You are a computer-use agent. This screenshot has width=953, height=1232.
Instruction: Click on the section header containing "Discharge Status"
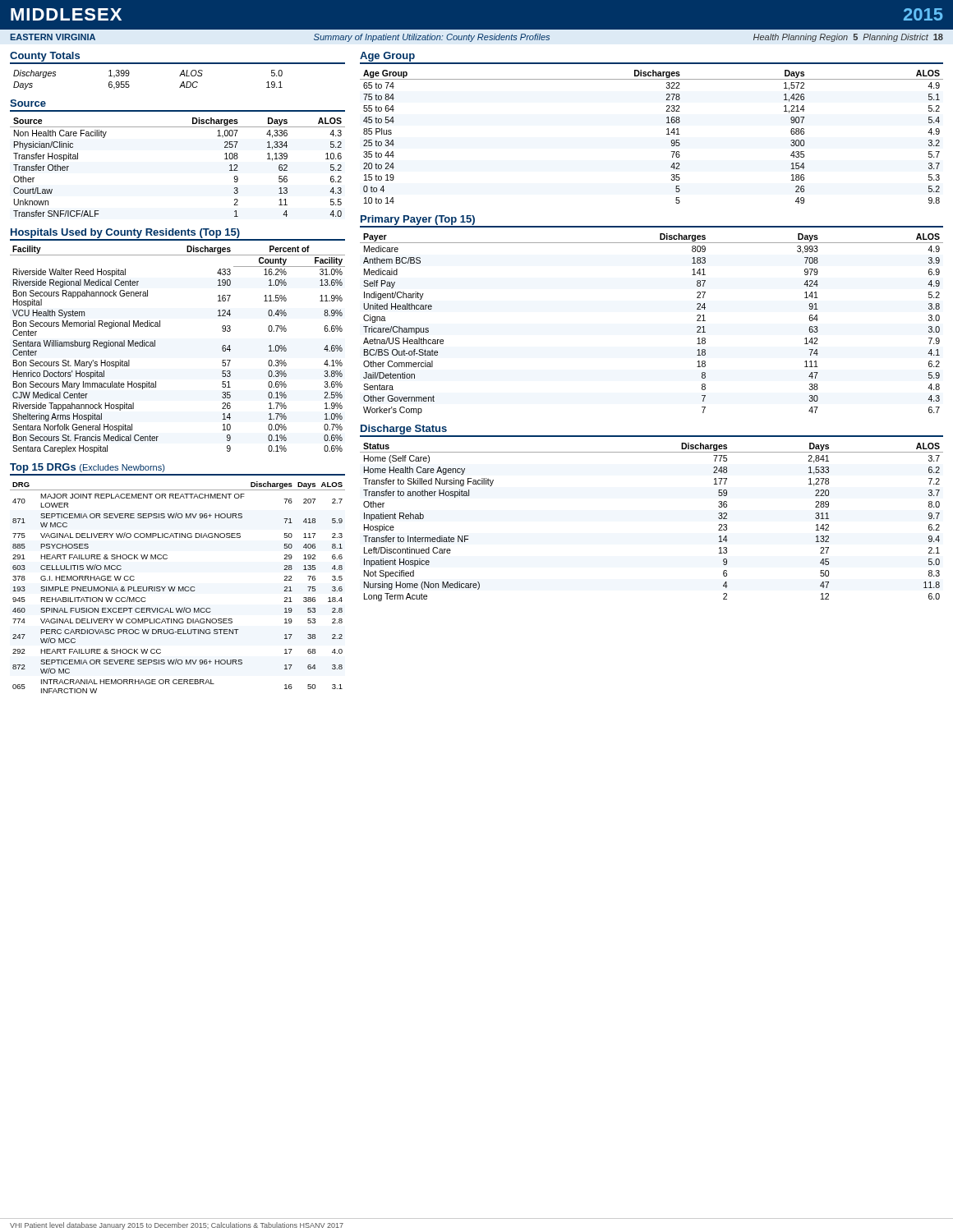(403, 428)
